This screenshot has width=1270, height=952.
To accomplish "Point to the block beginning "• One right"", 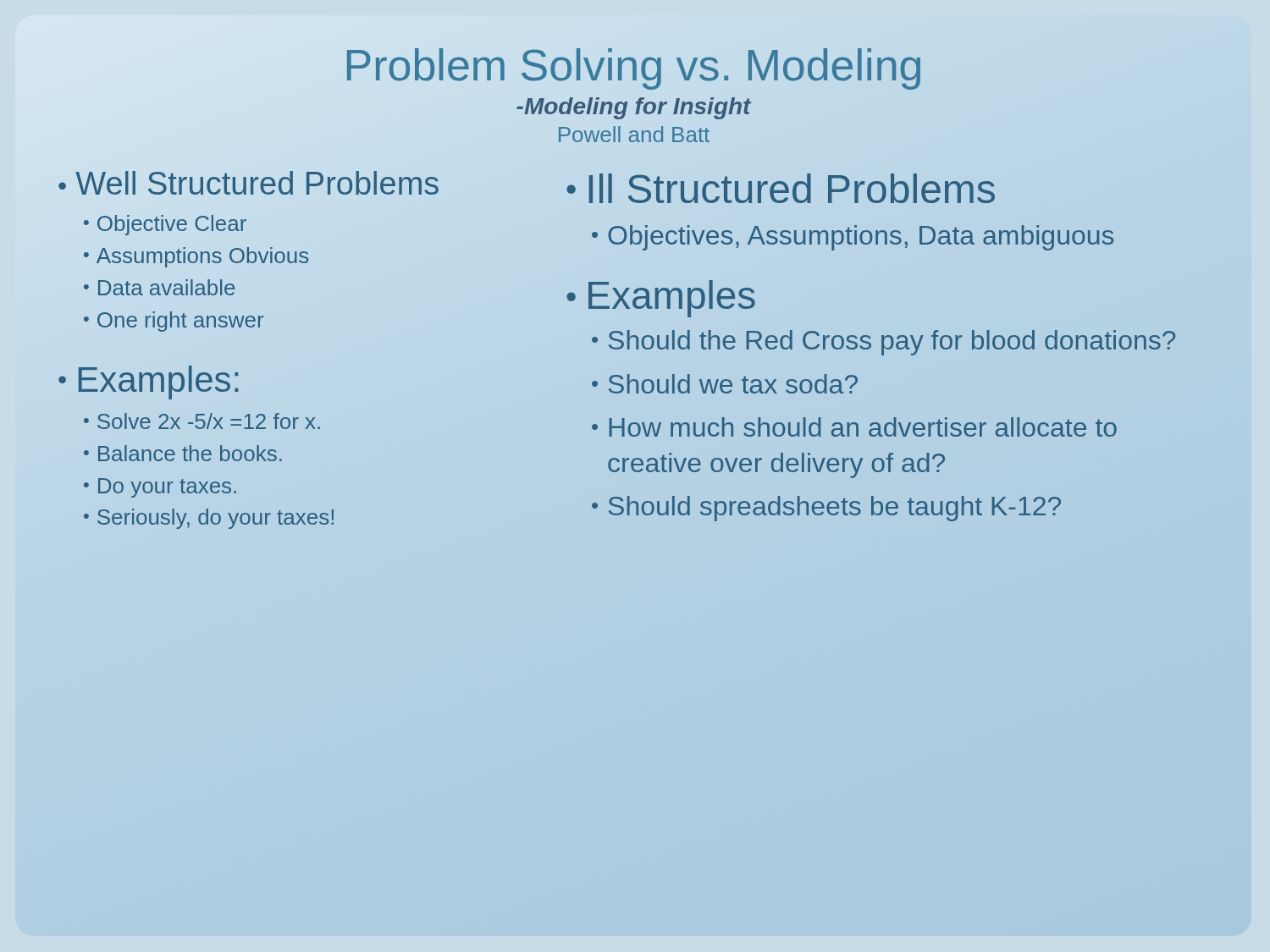I will (173, 320).
